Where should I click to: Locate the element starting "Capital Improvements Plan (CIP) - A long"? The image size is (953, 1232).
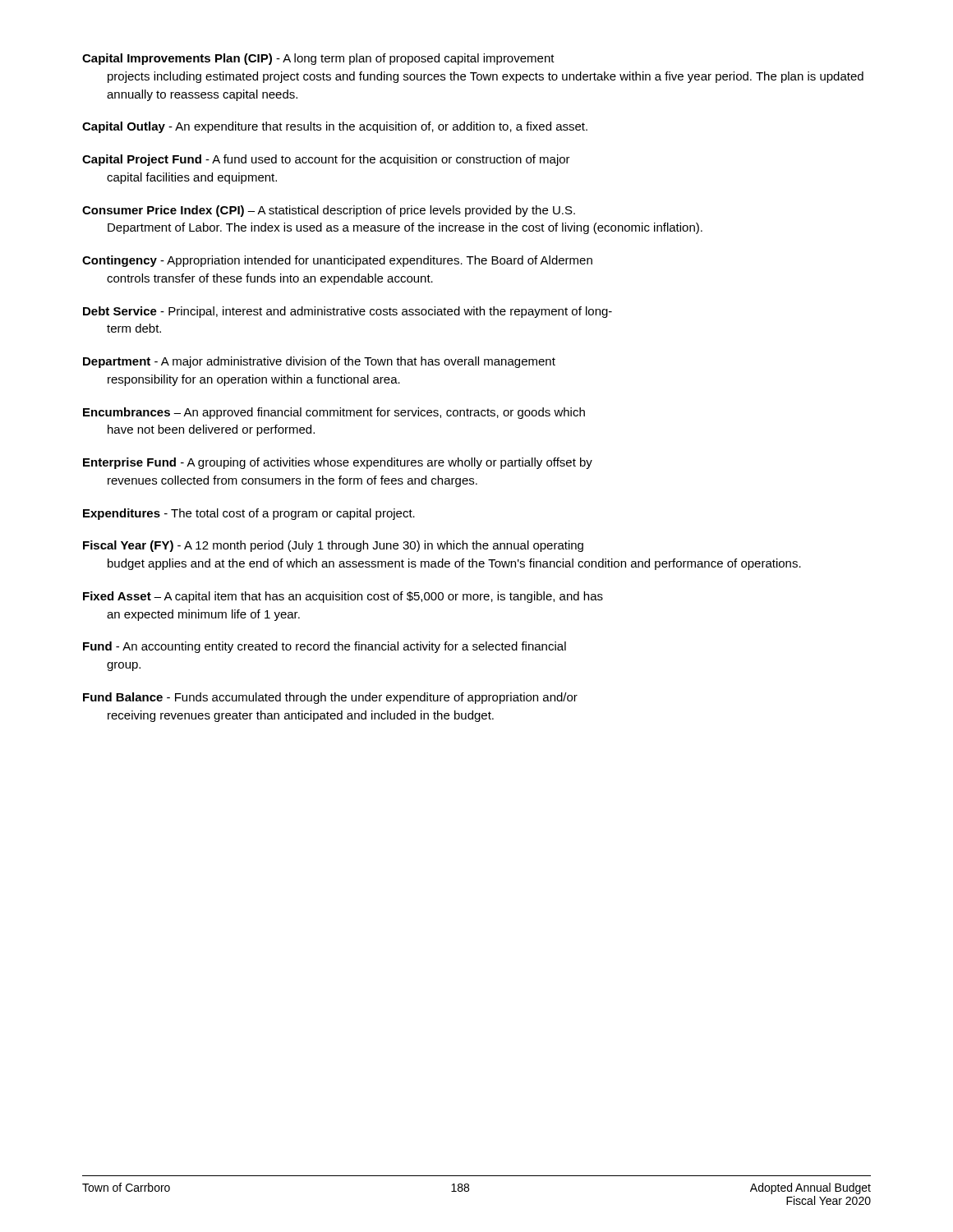pyautogui.click(x=476, y=77)
